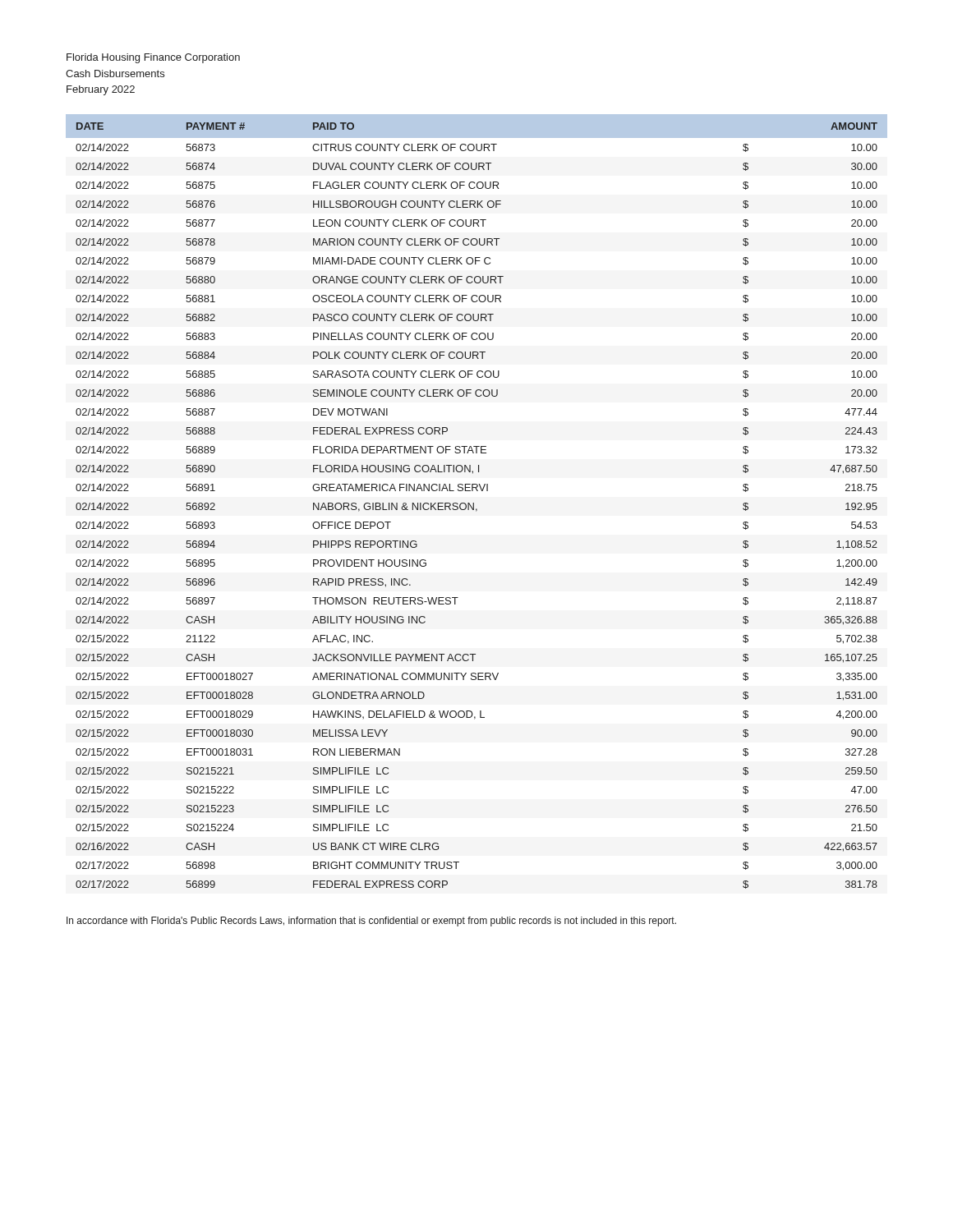This screenshot has width=953, height=1232.
Task: Click the passage that begins "In accordance with Florida's Public Records"
Action: [x=371, y=920]
